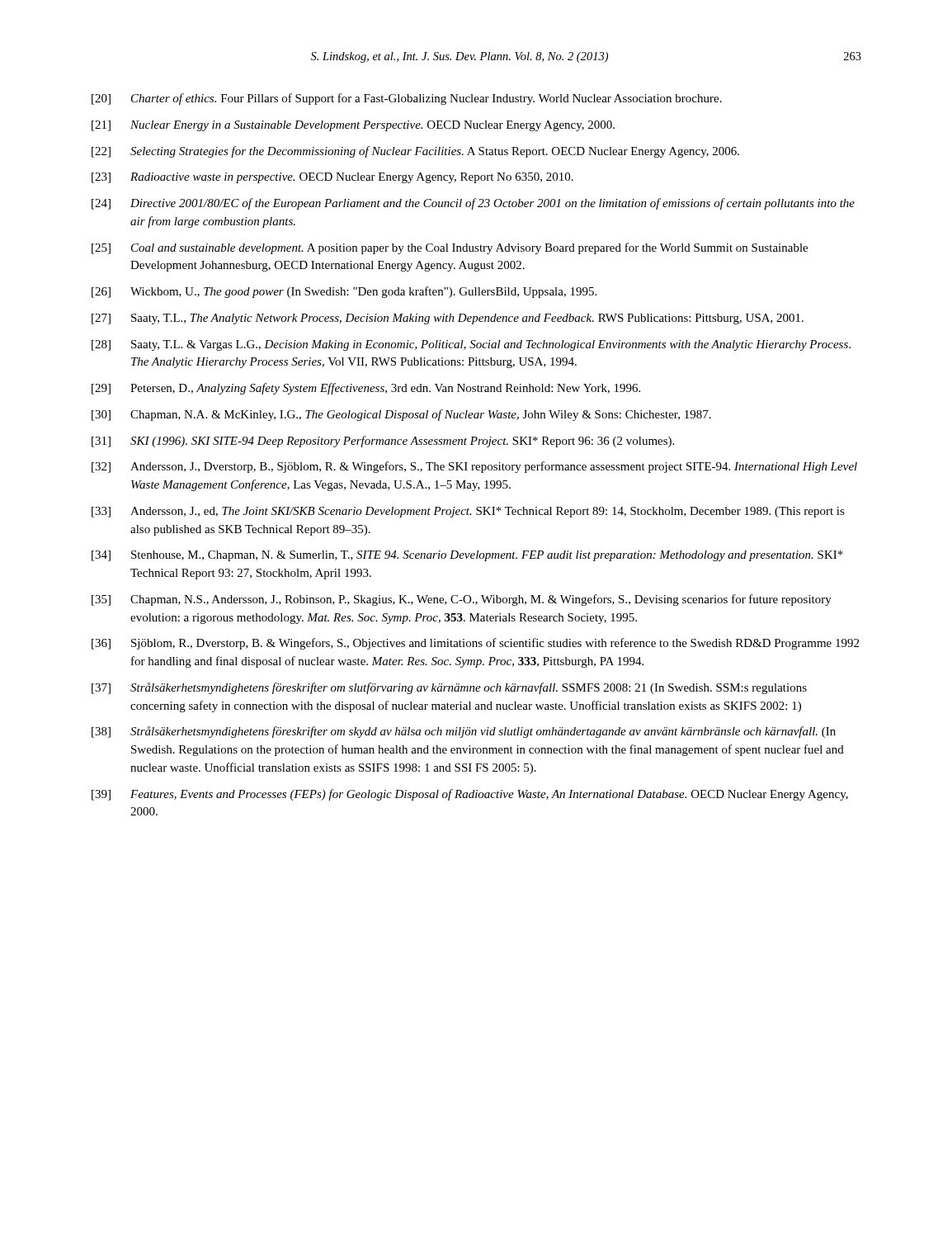
Task: Click the passage that begins "[38] Strålsäkerhetsmyndighetens föreskrifter om skydd av"
Action: click(476, 750)
